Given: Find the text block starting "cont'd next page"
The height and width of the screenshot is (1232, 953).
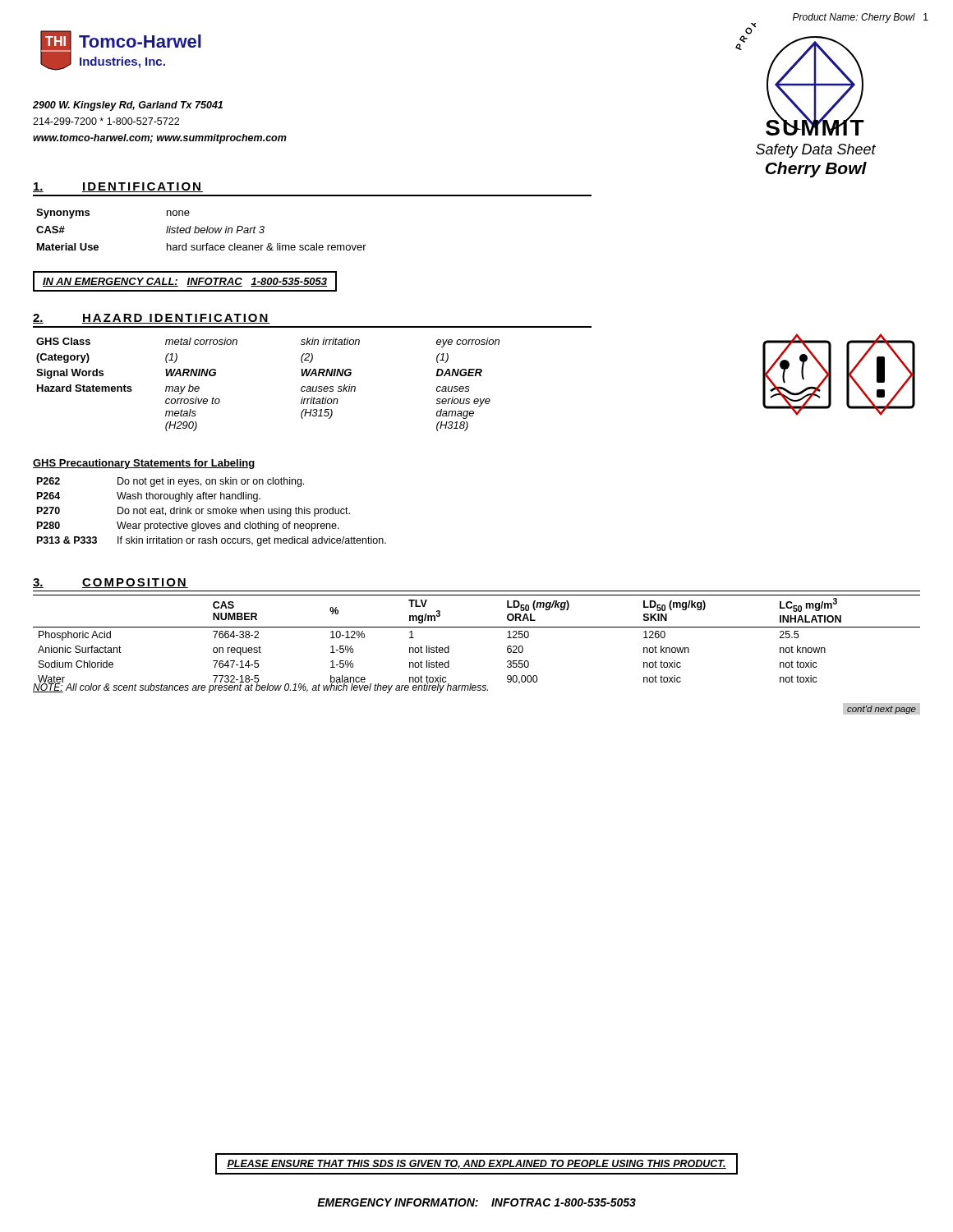Looking at the screenshot, I should pos(882,709).
